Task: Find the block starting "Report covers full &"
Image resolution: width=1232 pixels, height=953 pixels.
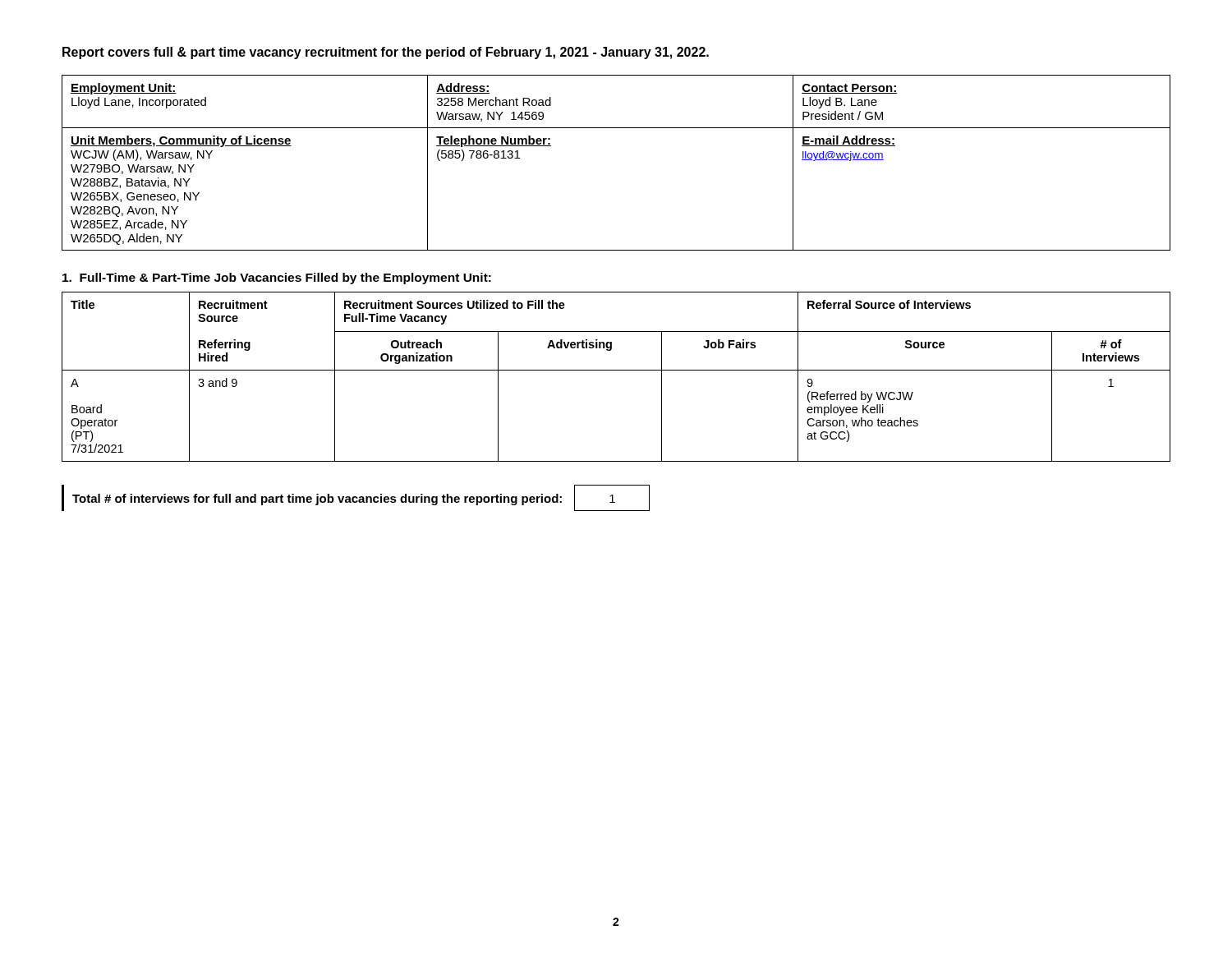Action: click(385, 52)
